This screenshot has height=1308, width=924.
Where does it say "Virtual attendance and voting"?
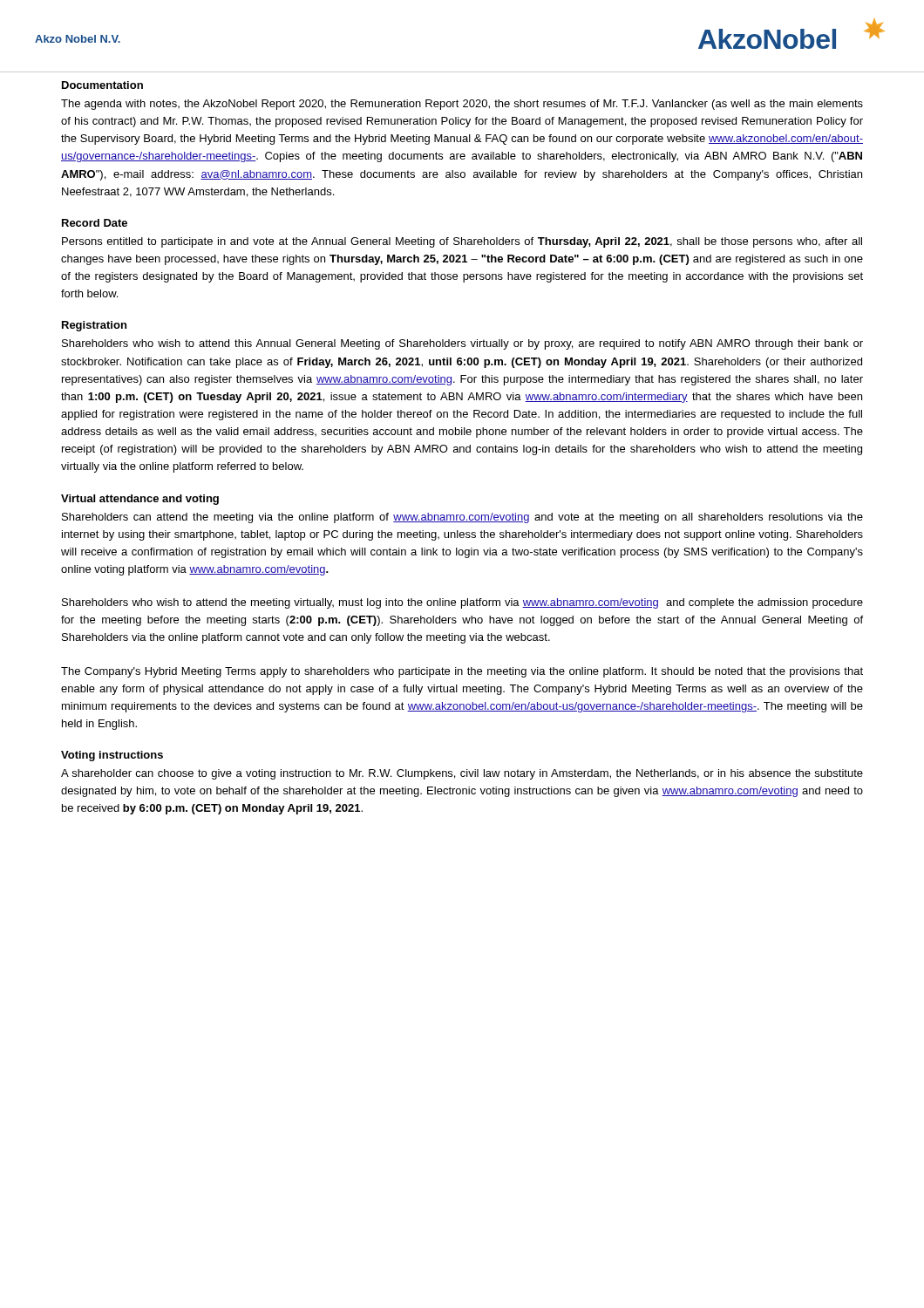140,498
